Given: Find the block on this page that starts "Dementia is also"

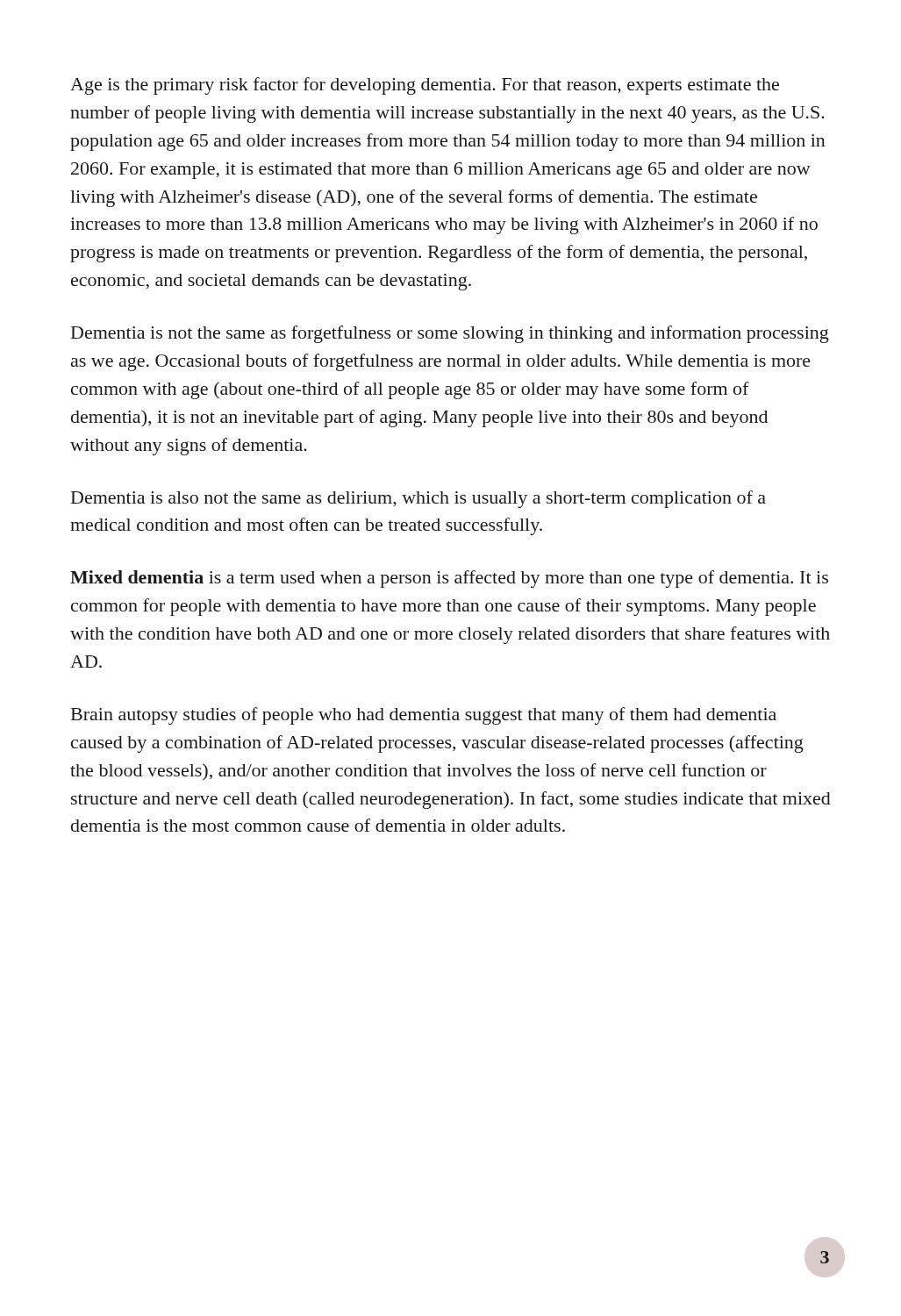Looking at the screenshot, I should click(418, 511).
